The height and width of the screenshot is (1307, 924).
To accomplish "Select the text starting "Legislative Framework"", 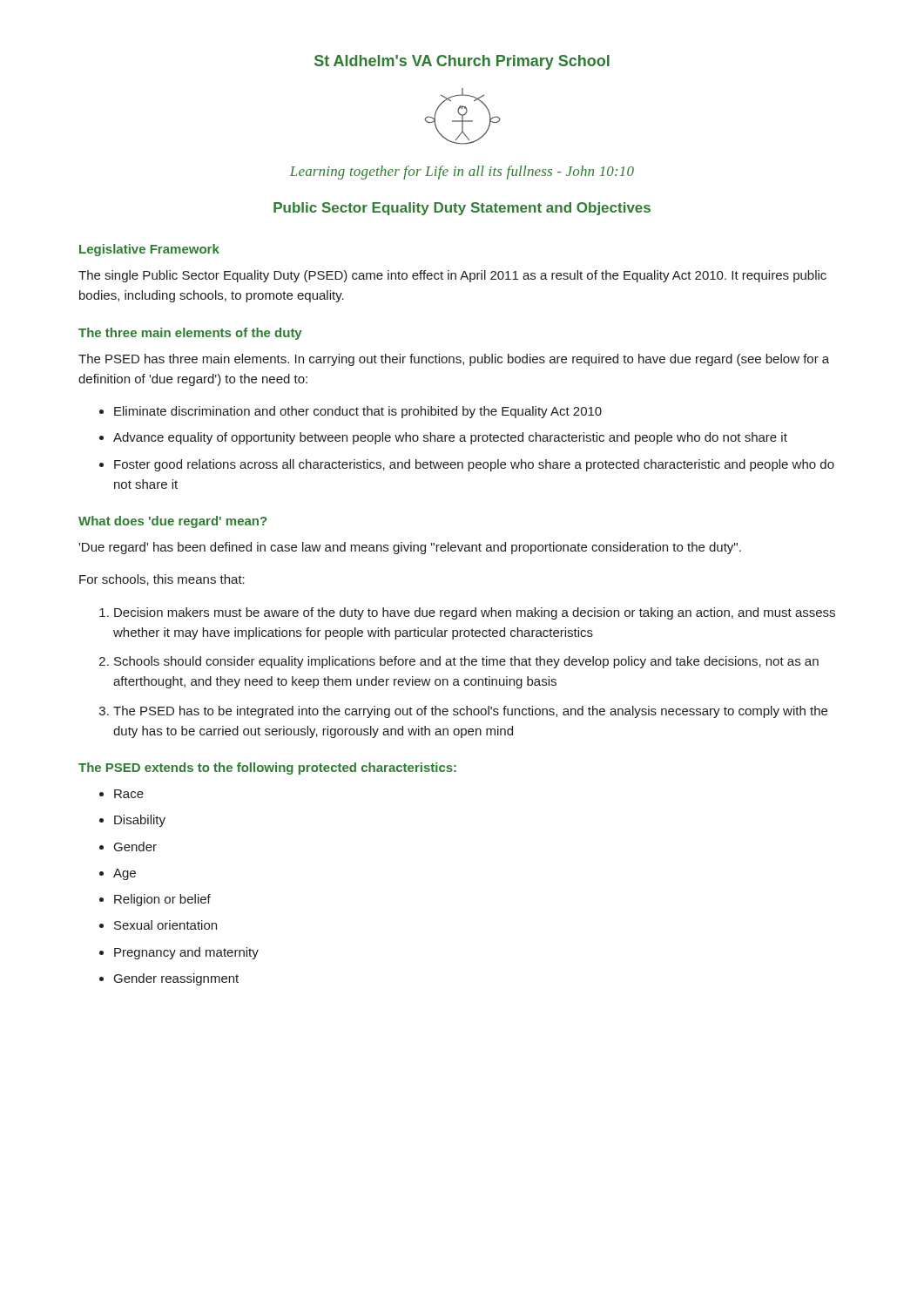I will pos(149,249).
